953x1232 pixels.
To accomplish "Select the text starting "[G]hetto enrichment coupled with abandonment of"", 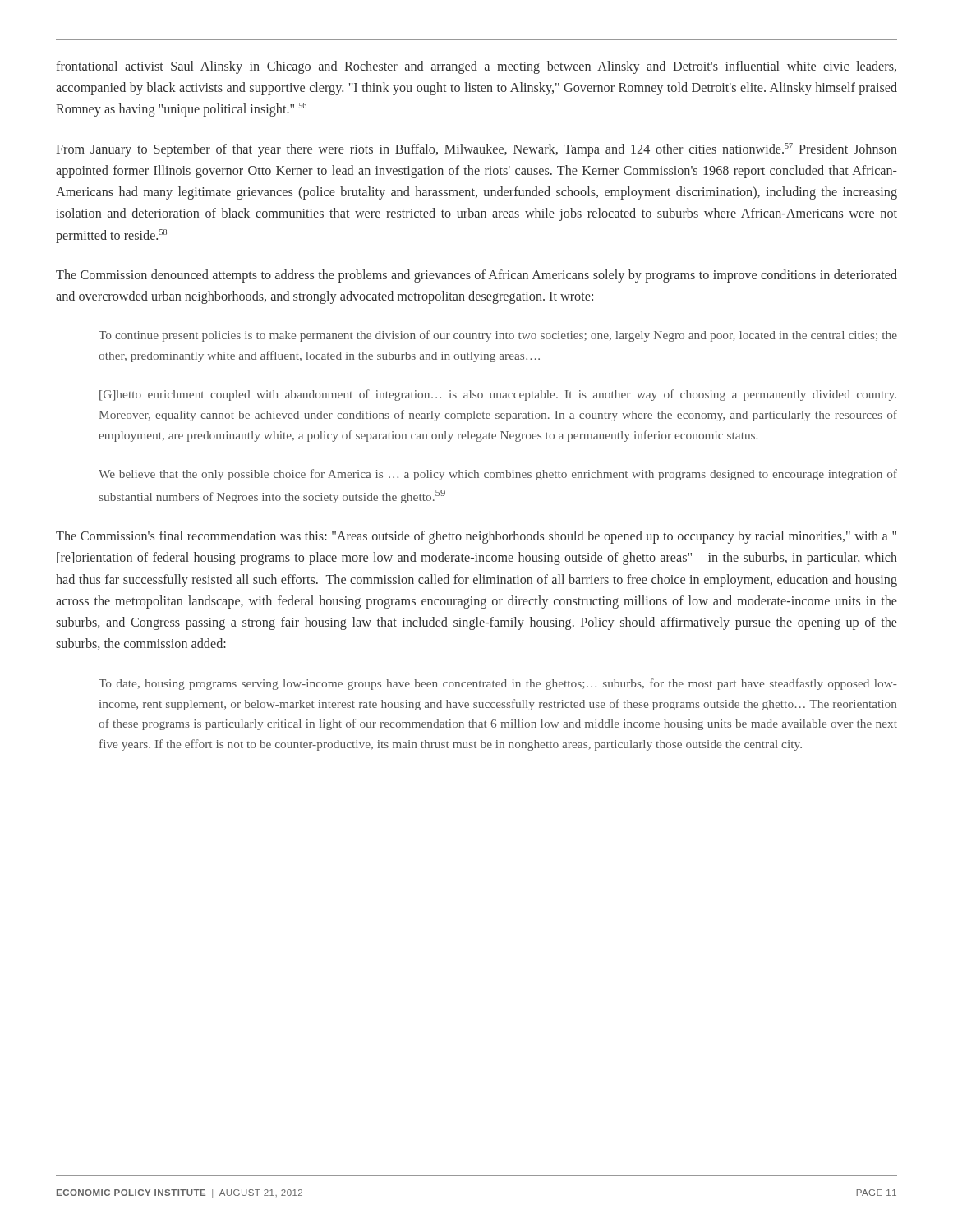I will [x=498, y=415].
